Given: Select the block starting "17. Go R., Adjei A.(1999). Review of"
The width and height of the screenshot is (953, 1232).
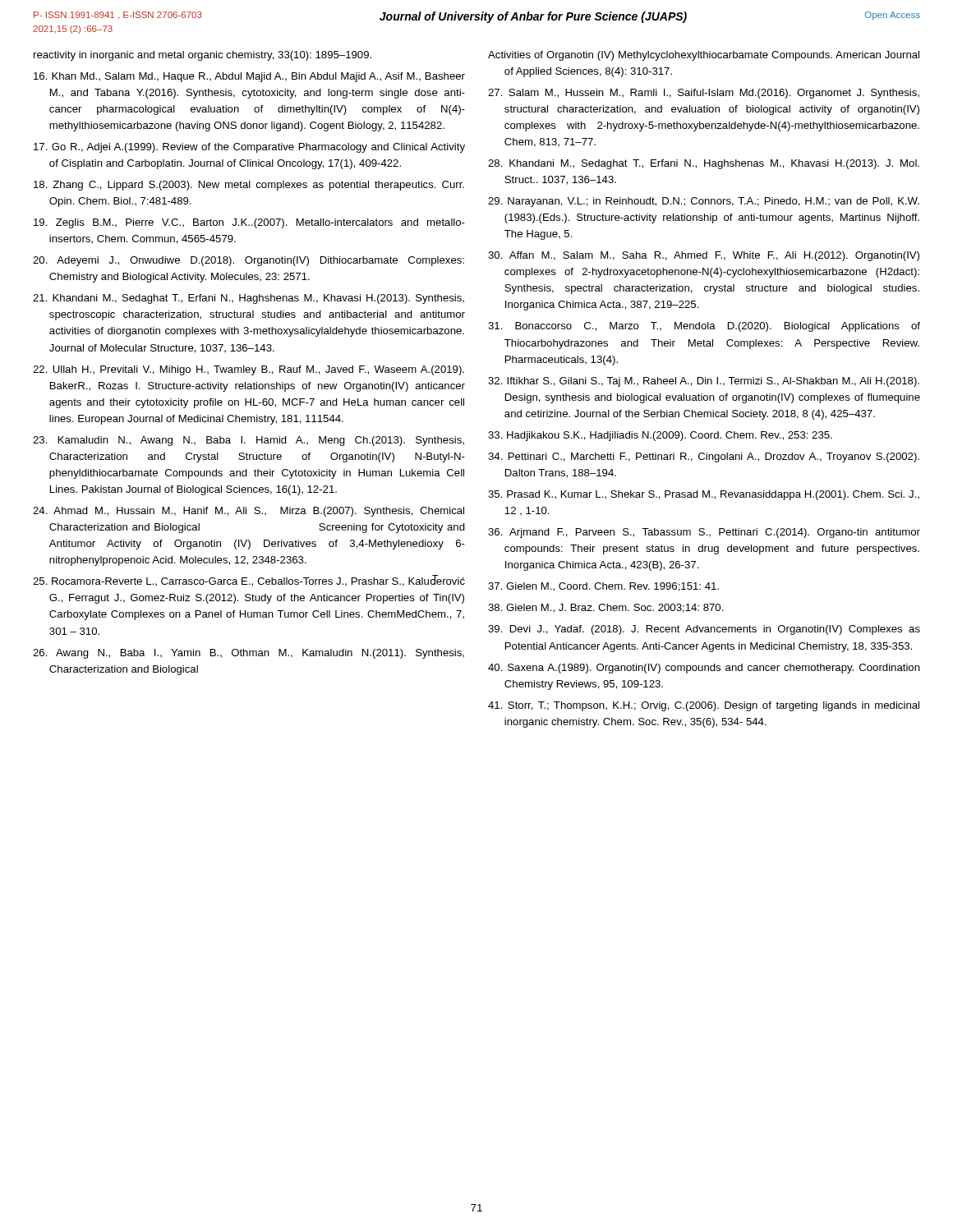Looking at the screenshot, I should [x=249, y=155].
